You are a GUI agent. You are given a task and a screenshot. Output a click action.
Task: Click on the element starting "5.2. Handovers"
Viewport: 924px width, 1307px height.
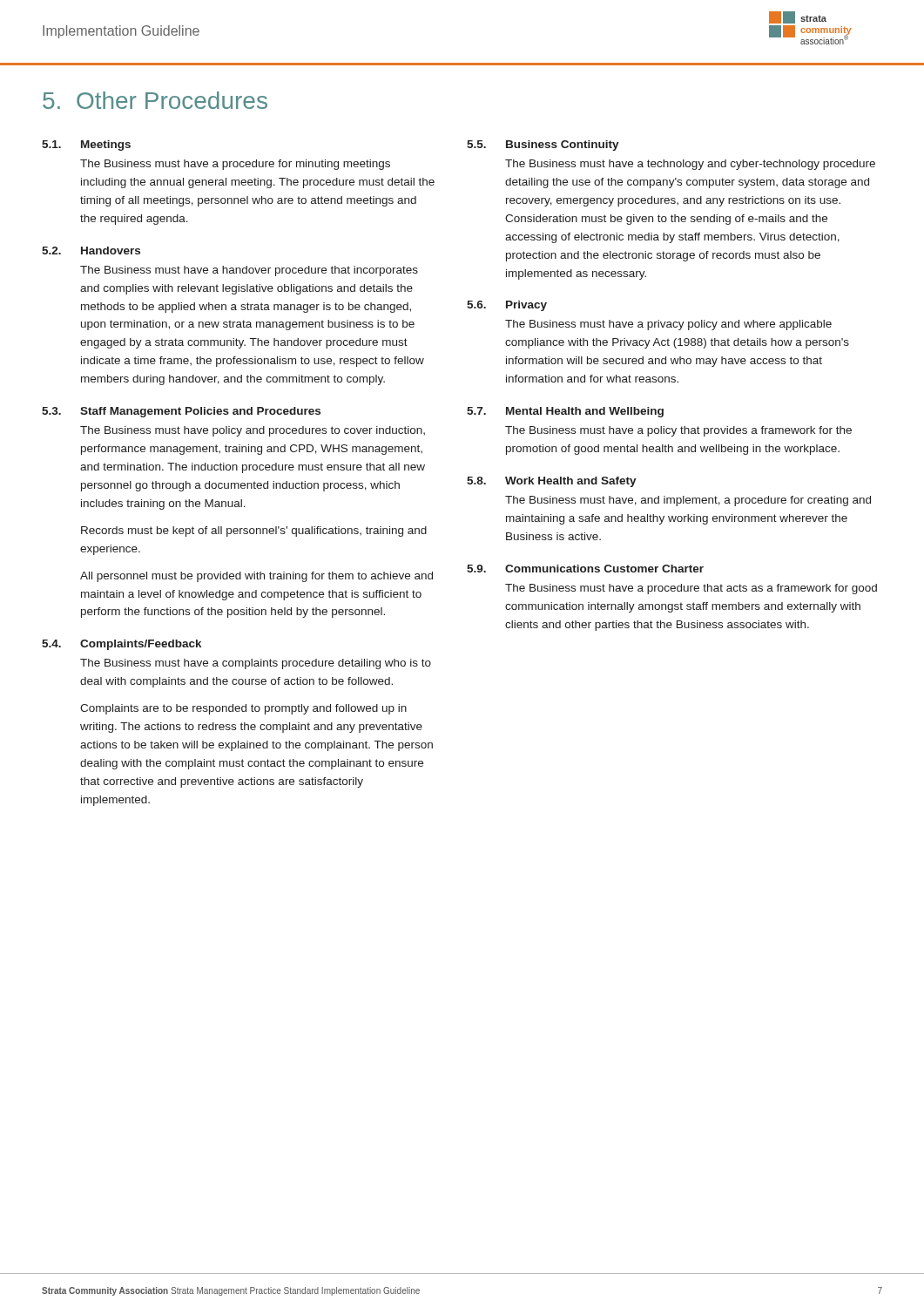tap(91, 250)
